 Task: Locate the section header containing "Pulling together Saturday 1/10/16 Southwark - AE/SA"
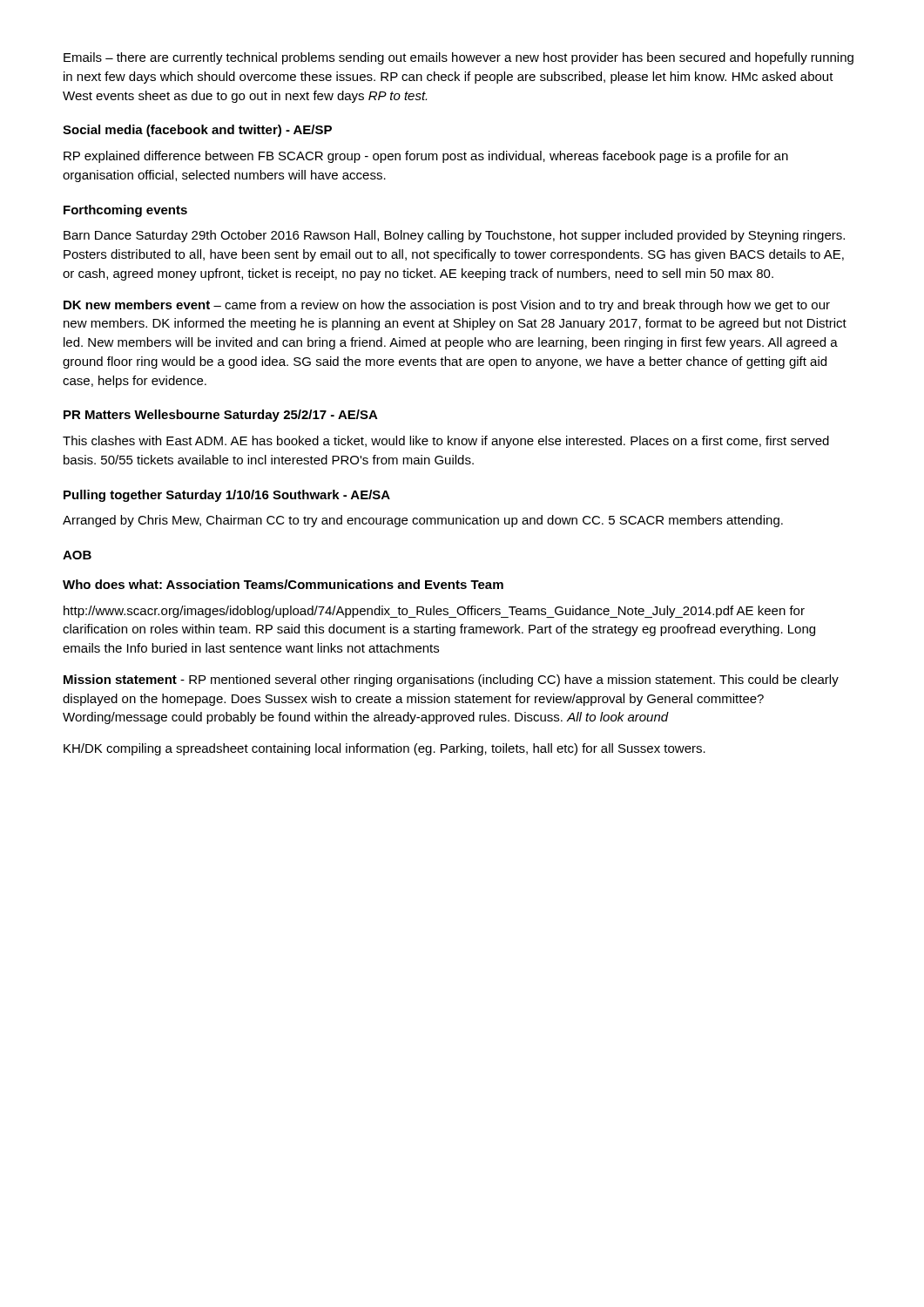227,494
